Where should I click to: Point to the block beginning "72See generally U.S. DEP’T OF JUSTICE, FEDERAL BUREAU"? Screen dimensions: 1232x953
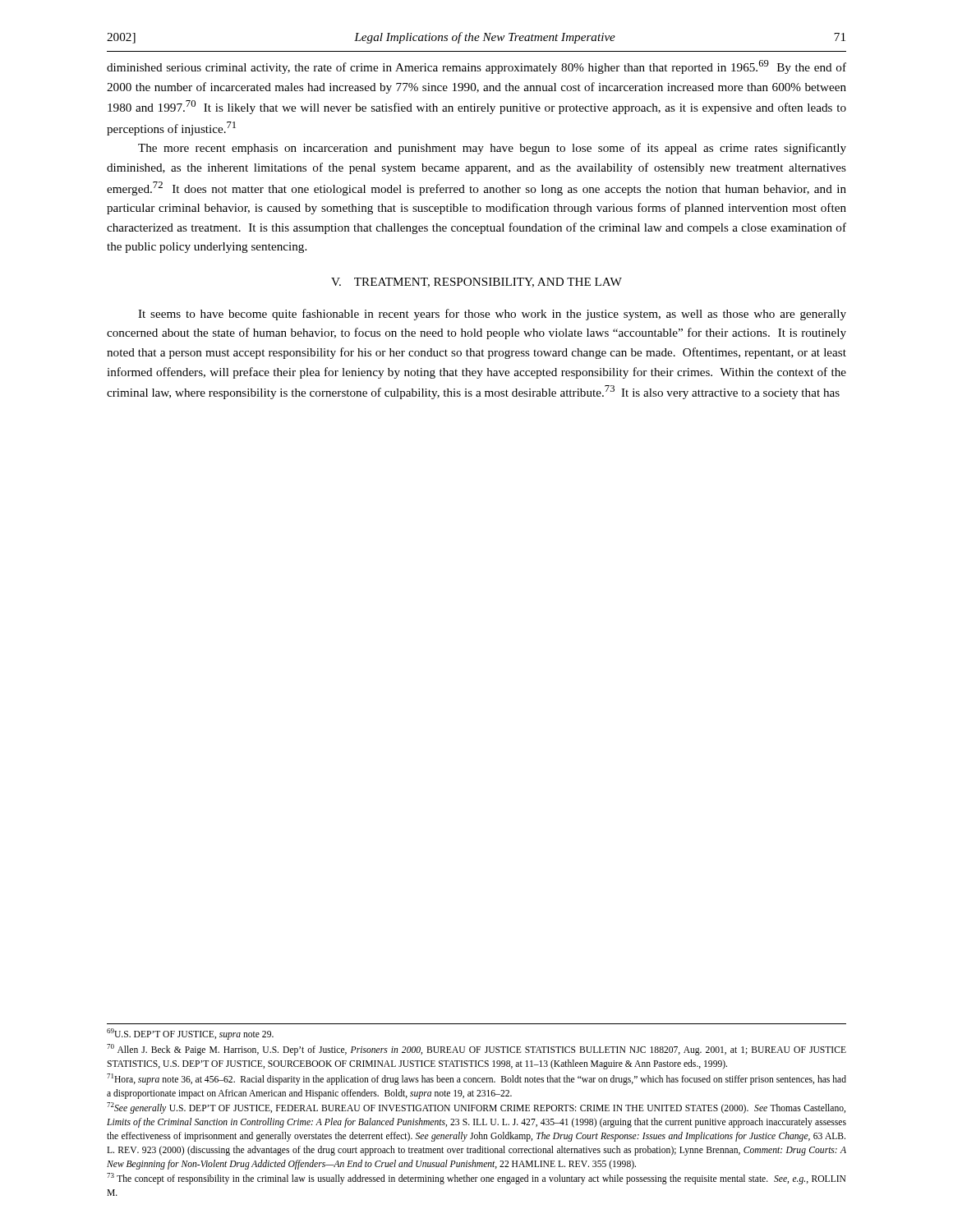click(x=476, y=1136)
